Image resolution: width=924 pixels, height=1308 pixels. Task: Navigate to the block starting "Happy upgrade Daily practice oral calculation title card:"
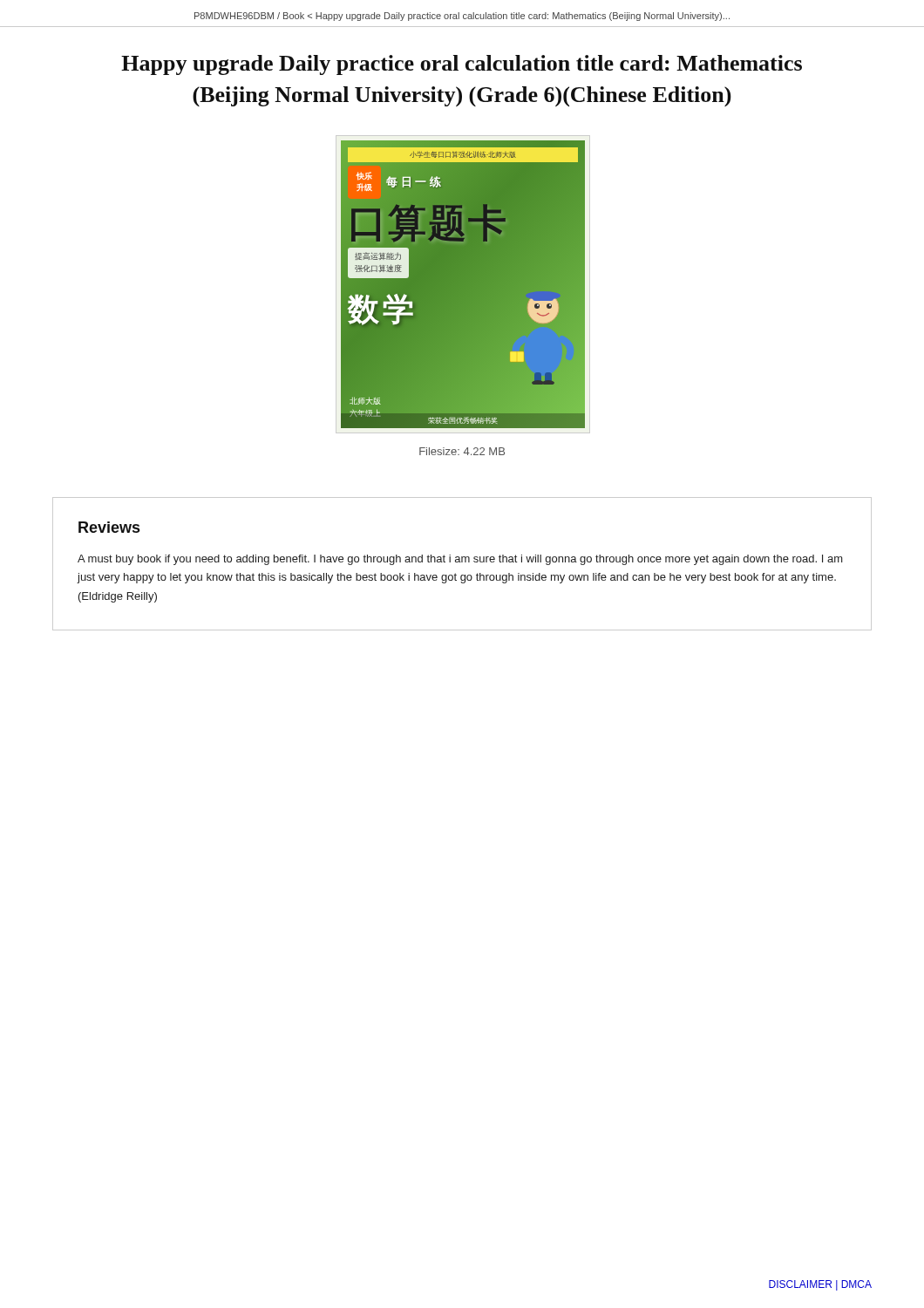coord(462,79)
